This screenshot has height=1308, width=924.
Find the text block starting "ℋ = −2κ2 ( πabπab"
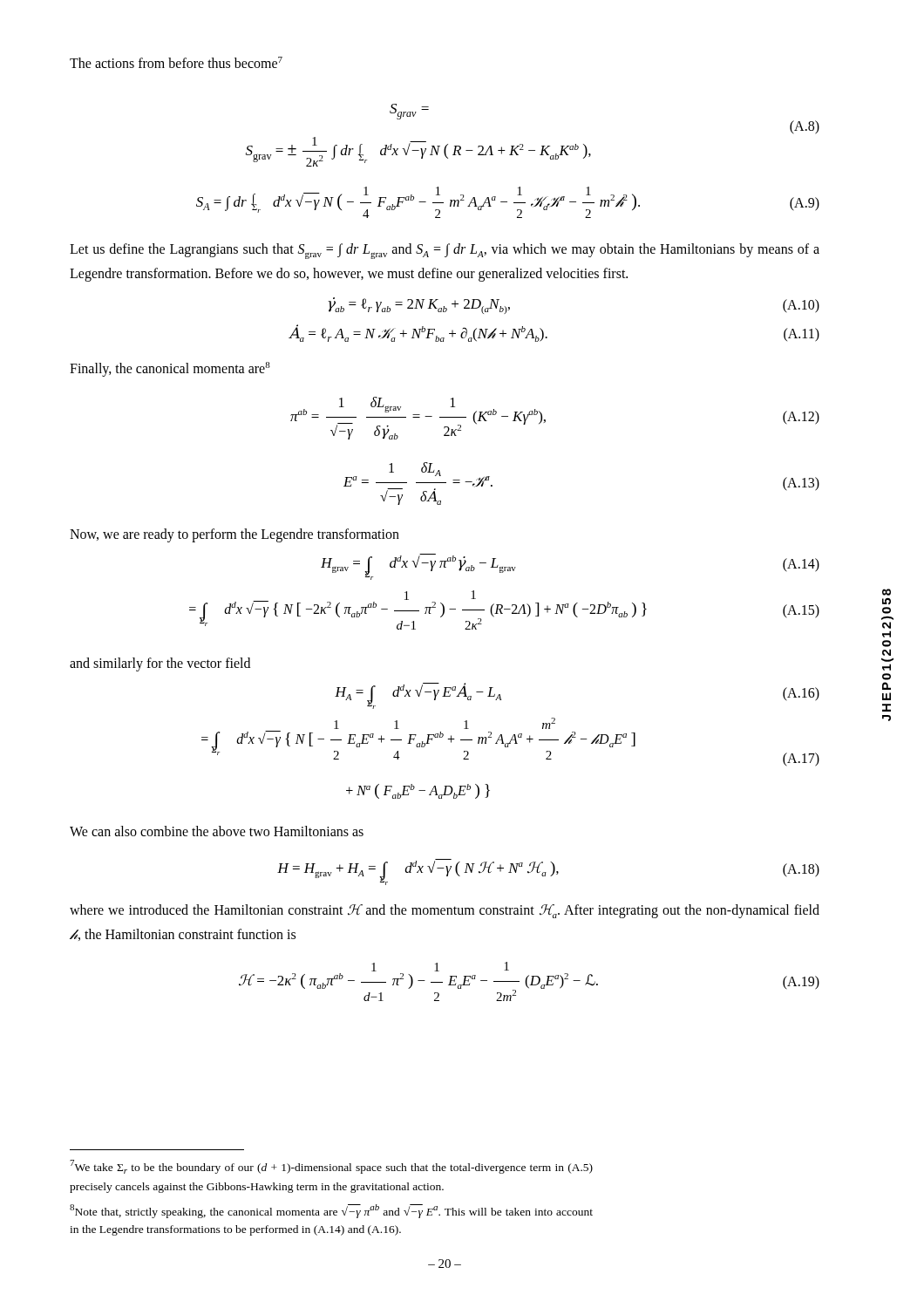click(445, 982)
